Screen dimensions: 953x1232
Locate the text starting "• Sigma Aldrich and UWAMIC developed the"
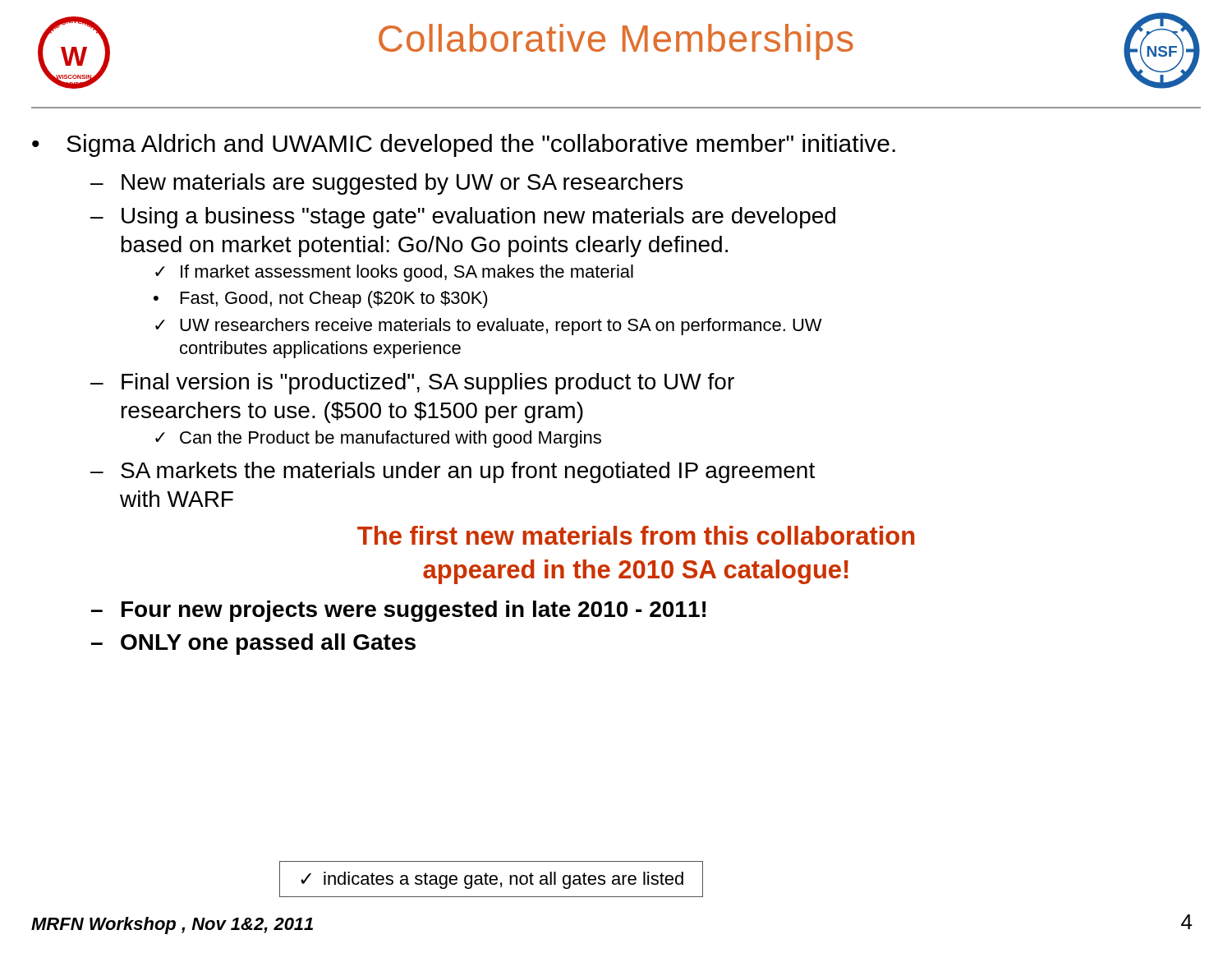point(464,144)
